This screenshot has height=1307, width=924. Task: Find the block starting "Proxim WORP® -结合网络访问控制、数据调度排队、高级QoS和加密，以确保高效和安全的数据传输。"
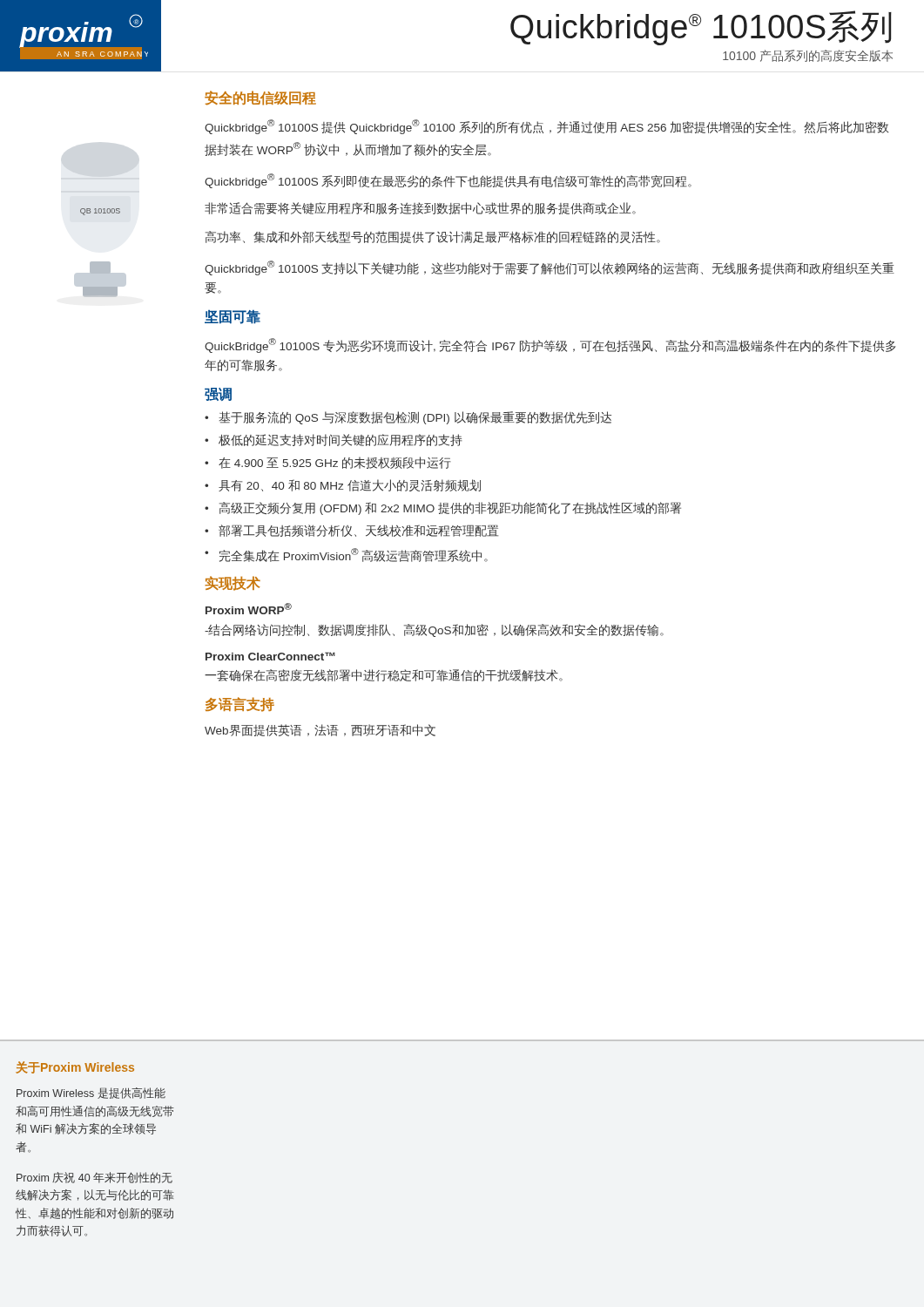click(438, 619)
